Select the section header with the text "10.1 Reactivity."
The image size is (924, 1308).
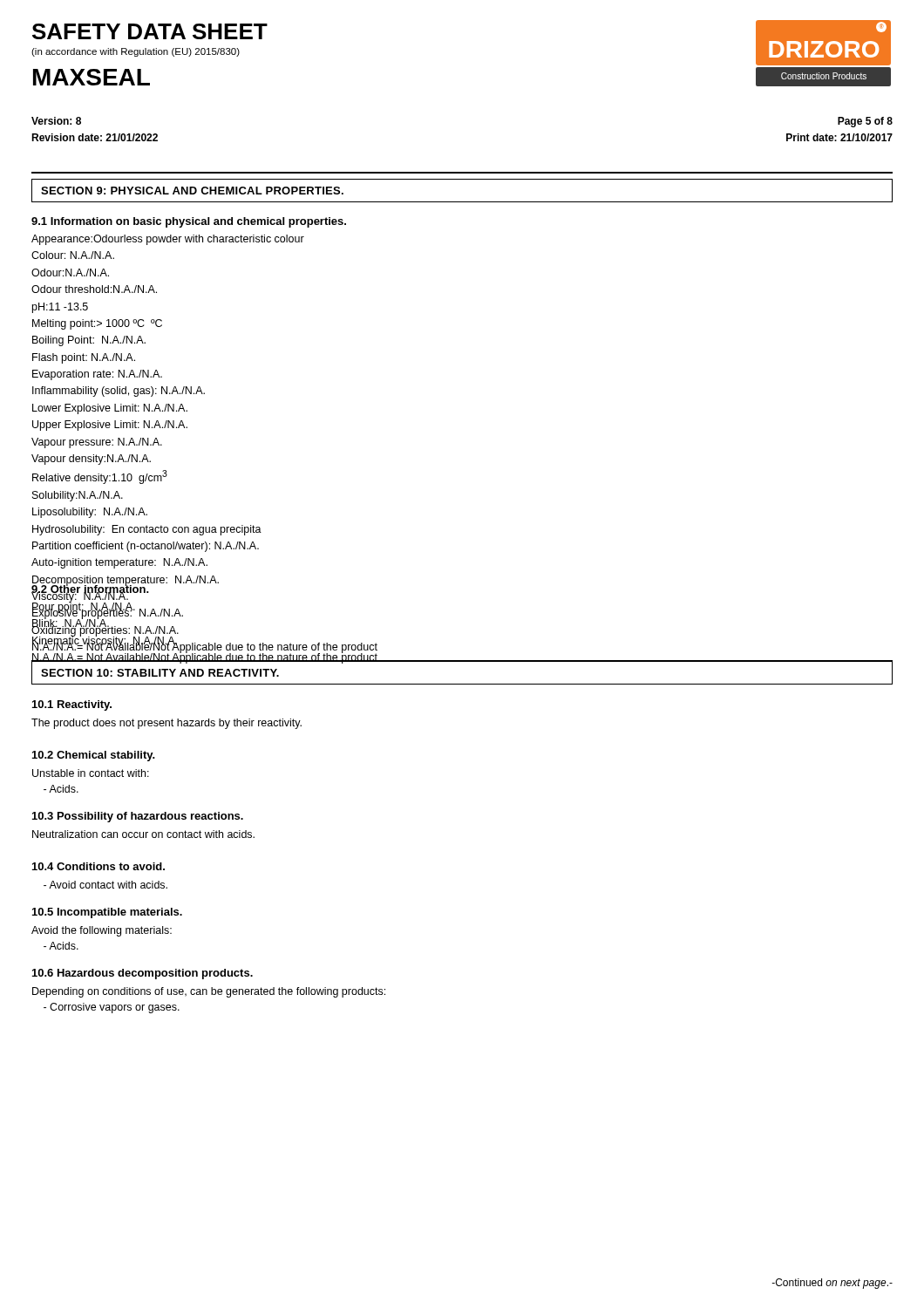72,705
